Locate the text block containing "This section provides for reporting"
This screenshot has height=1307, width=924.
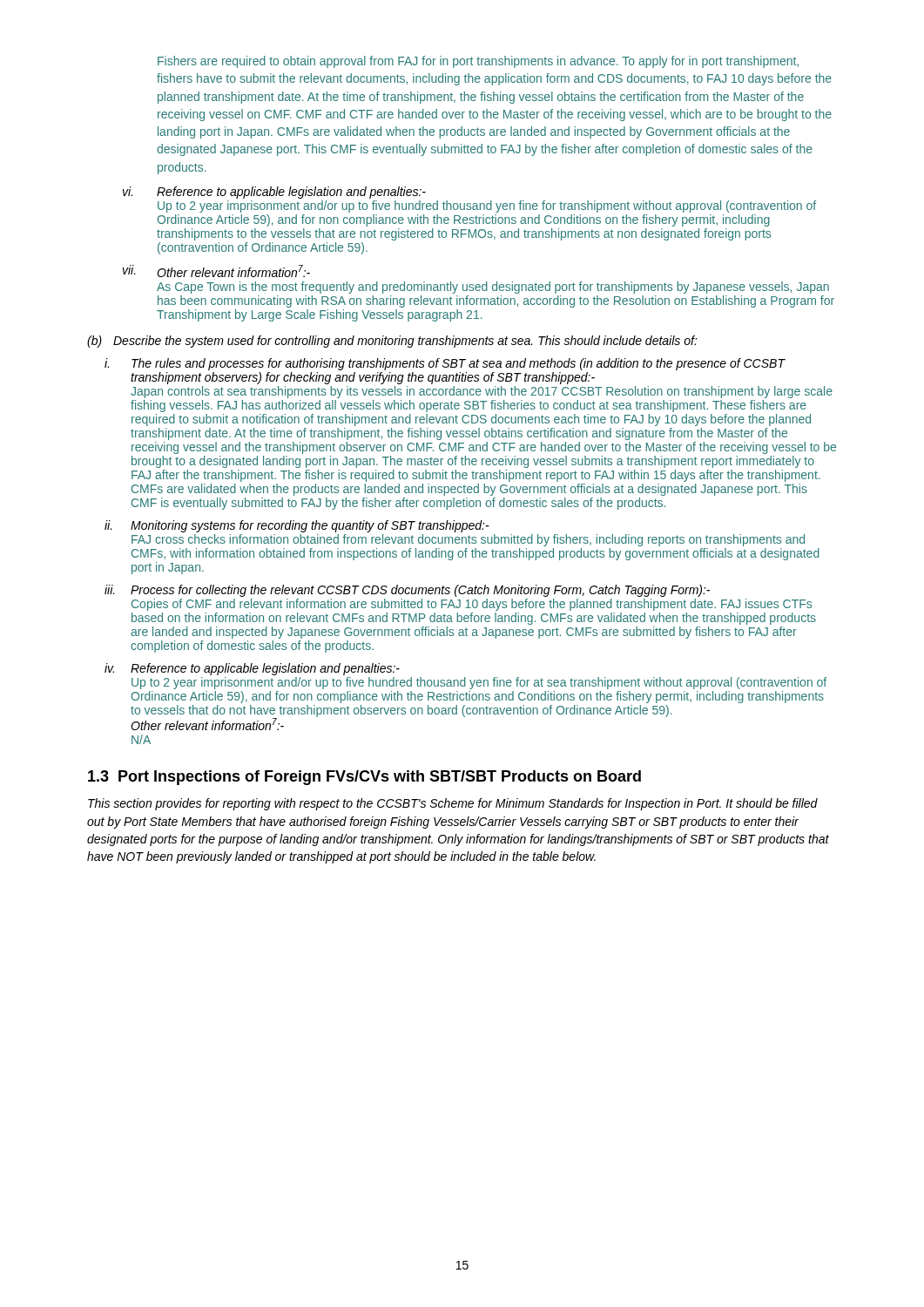pos(458,830)
